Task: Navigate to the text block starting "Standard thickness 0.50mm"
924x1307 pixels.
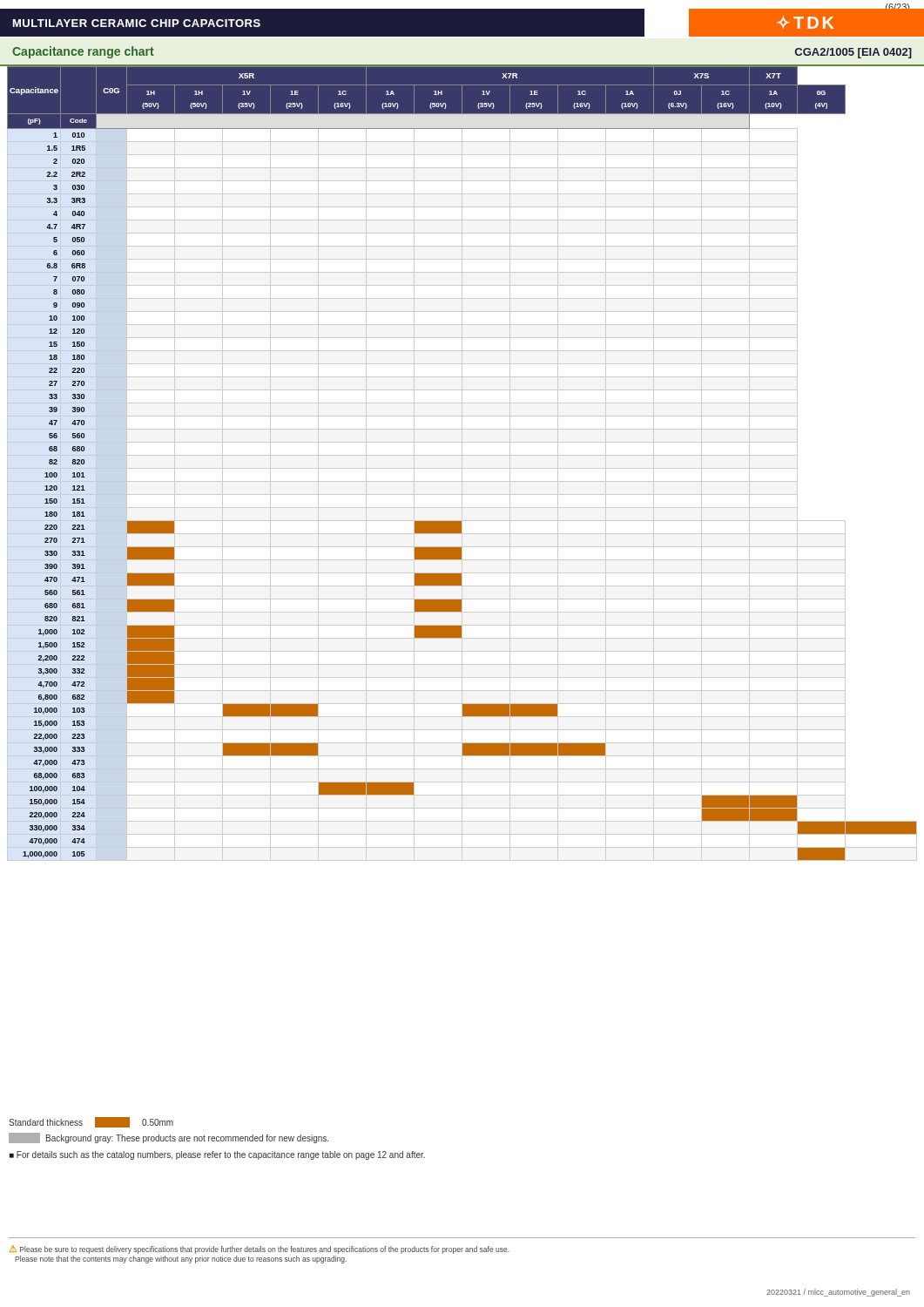Action: click(91, 1122)
